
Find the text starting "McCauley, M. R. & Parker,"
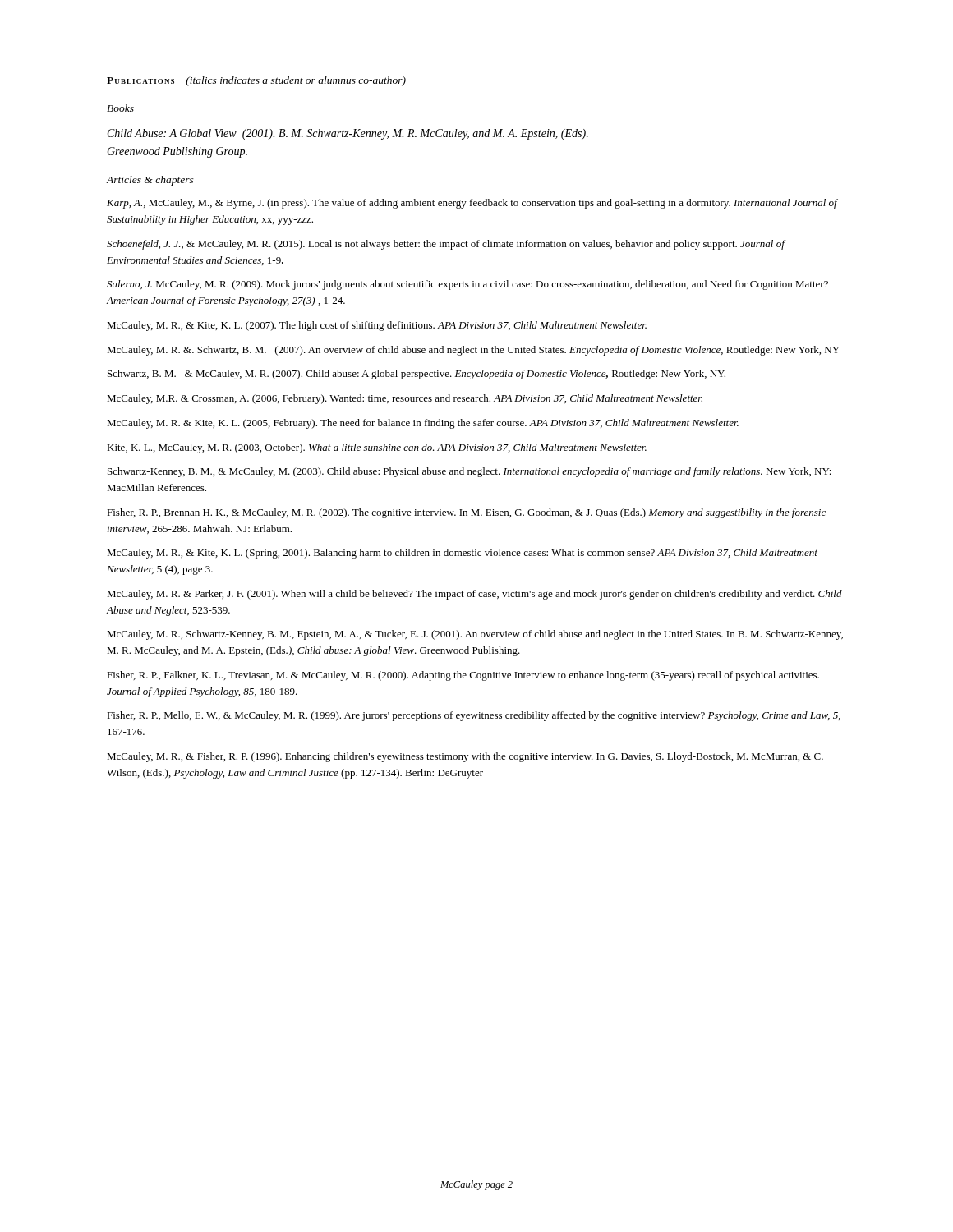tap(474, 601)
